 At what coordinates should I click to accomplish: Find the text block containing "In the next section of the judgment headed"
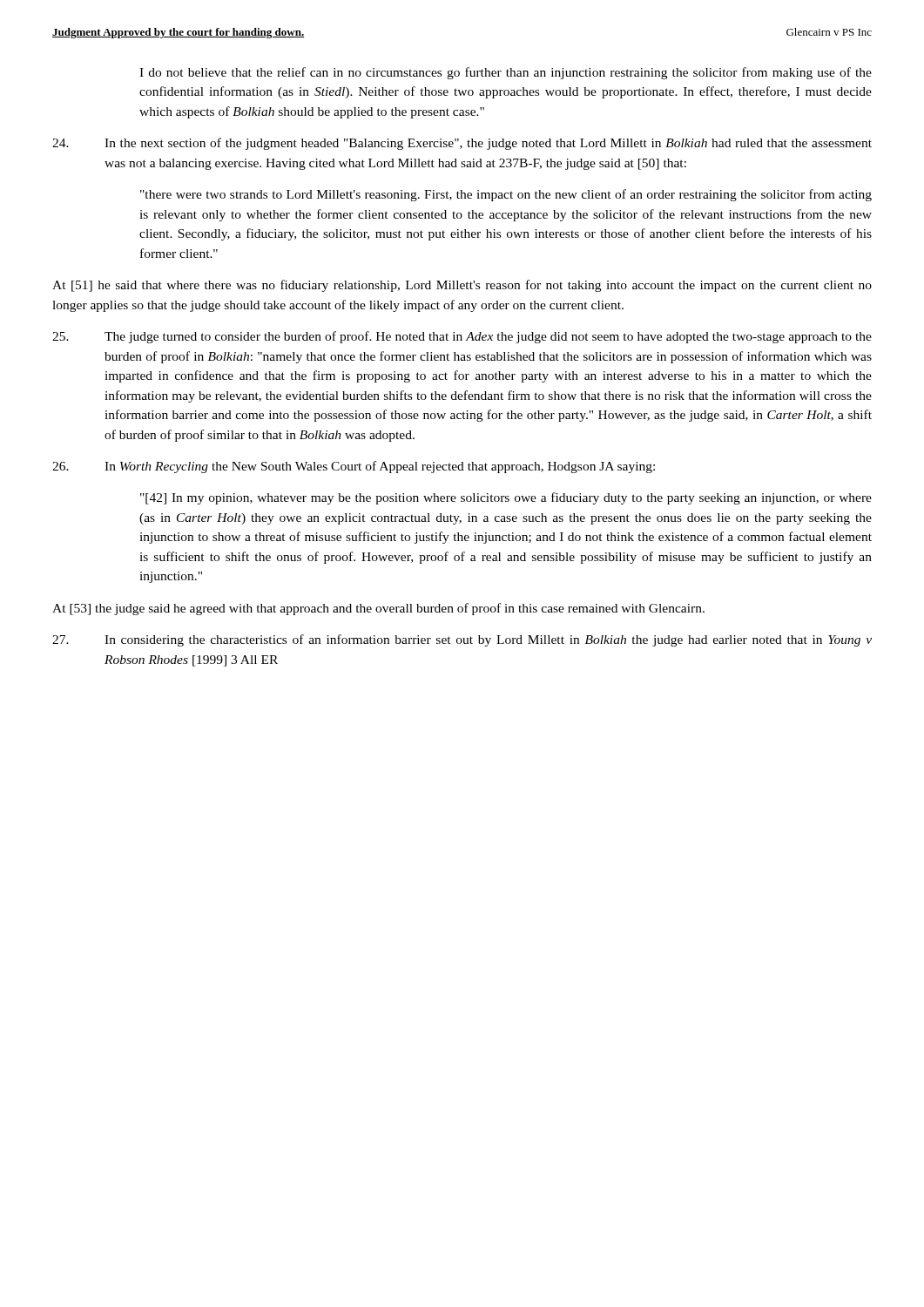[x=462, y=153]
